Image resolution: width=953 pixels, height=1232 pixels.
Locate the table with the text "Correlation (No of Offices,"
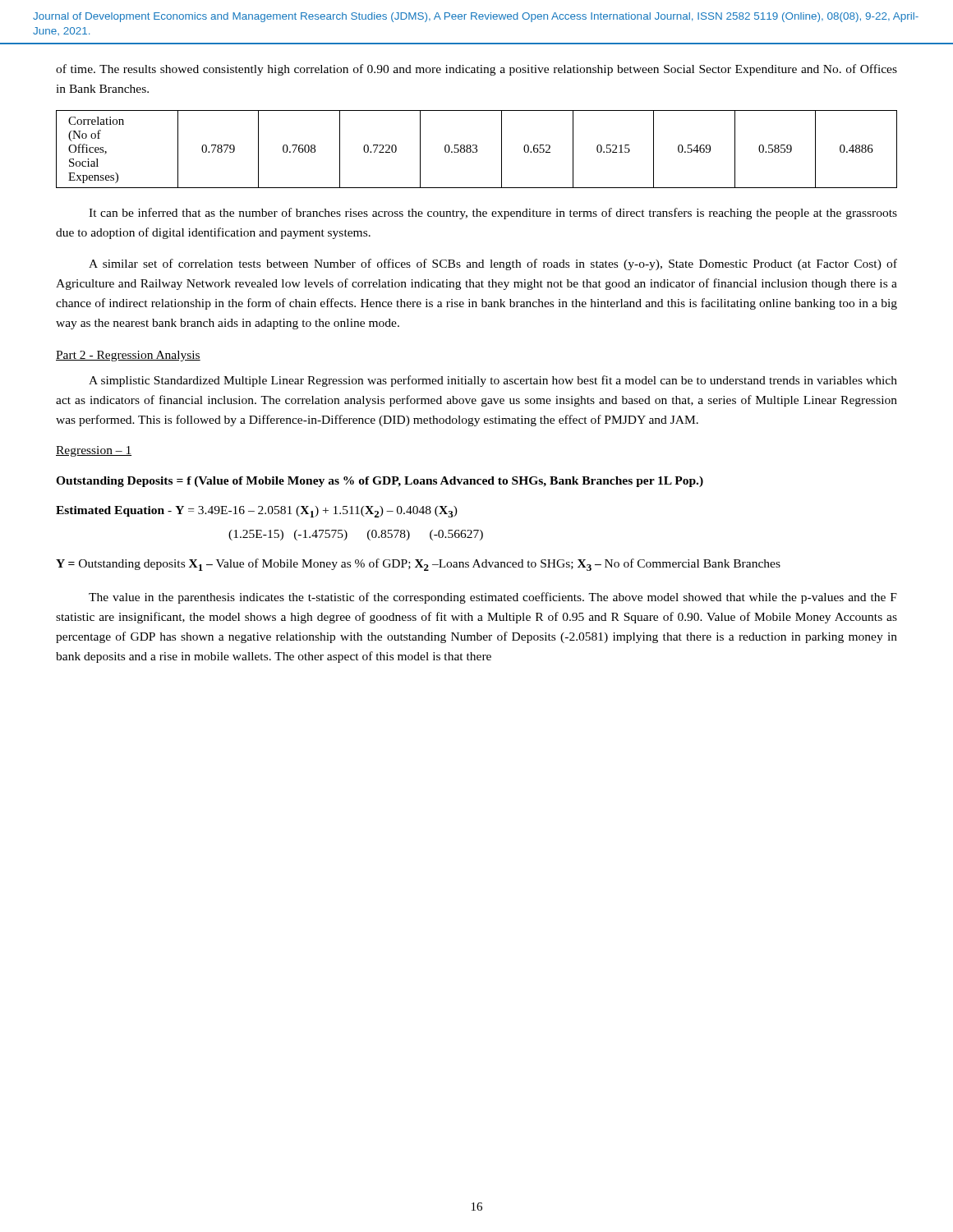click(x=476, y=149)
